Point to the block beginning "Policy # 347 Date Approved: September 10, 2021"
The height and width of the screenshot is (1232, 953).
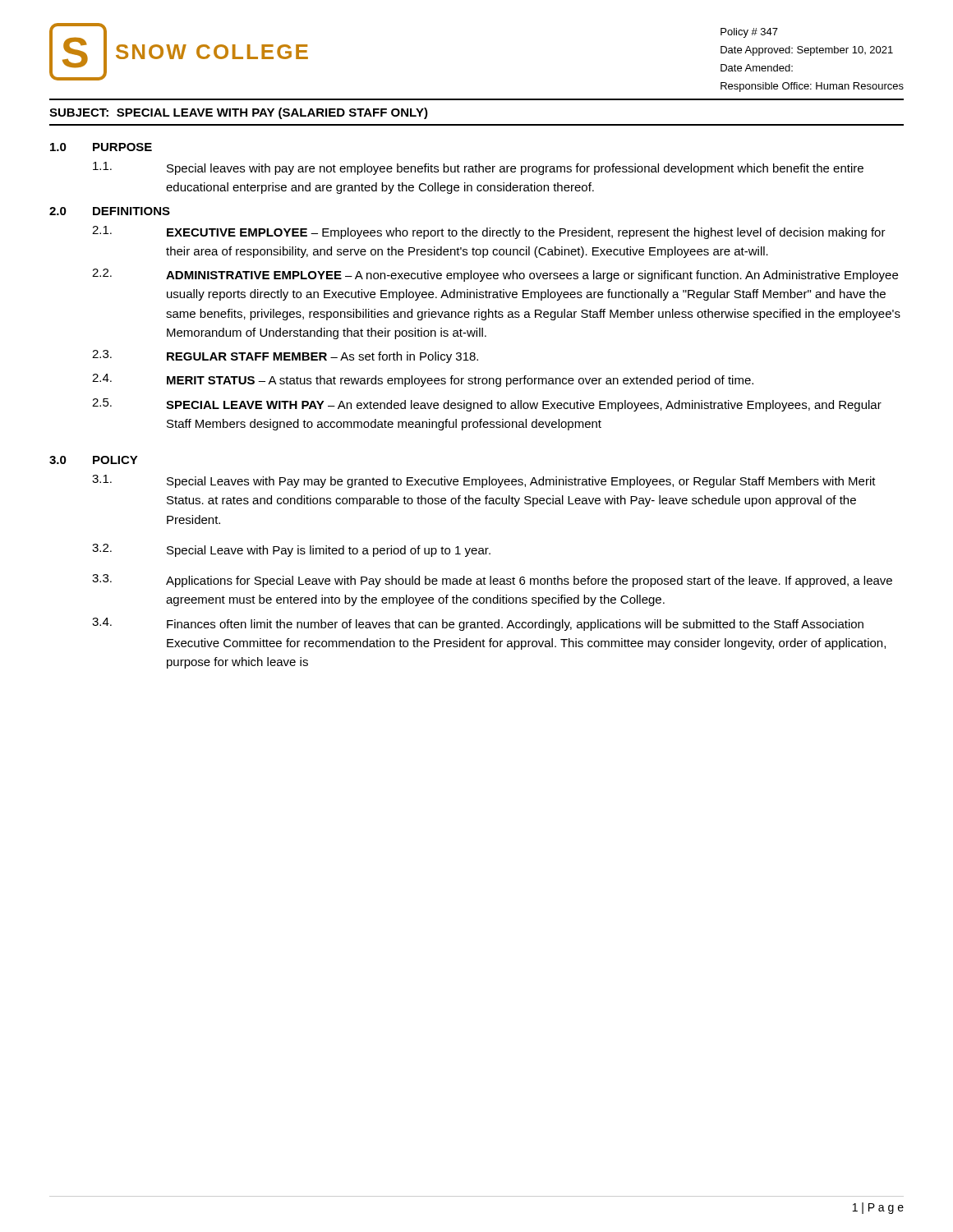(x=812, y=59)
